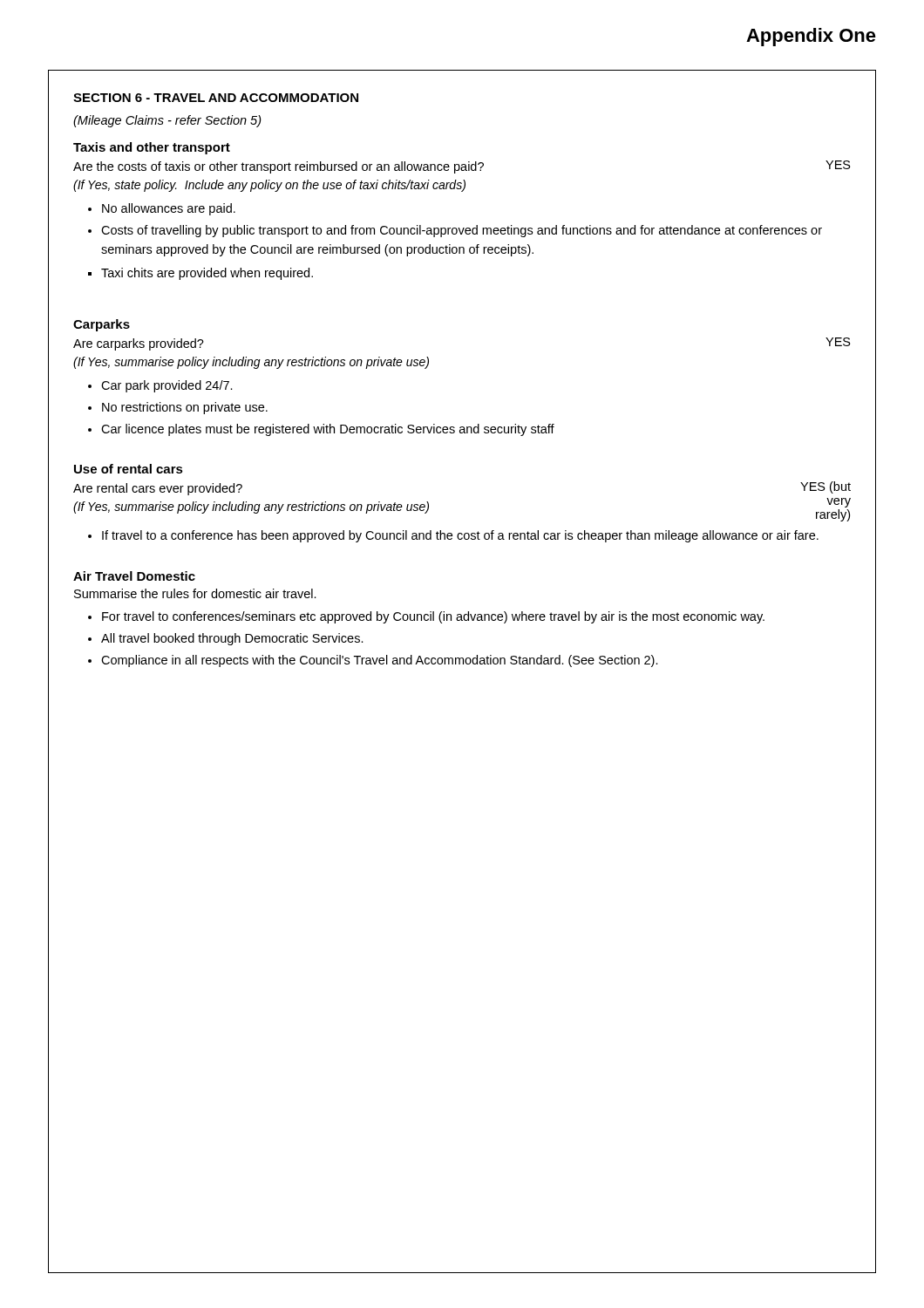Point to the passage starting "For travel to conferences/seminars etc"
924x1308 pixels.
(x=433, y=617)
